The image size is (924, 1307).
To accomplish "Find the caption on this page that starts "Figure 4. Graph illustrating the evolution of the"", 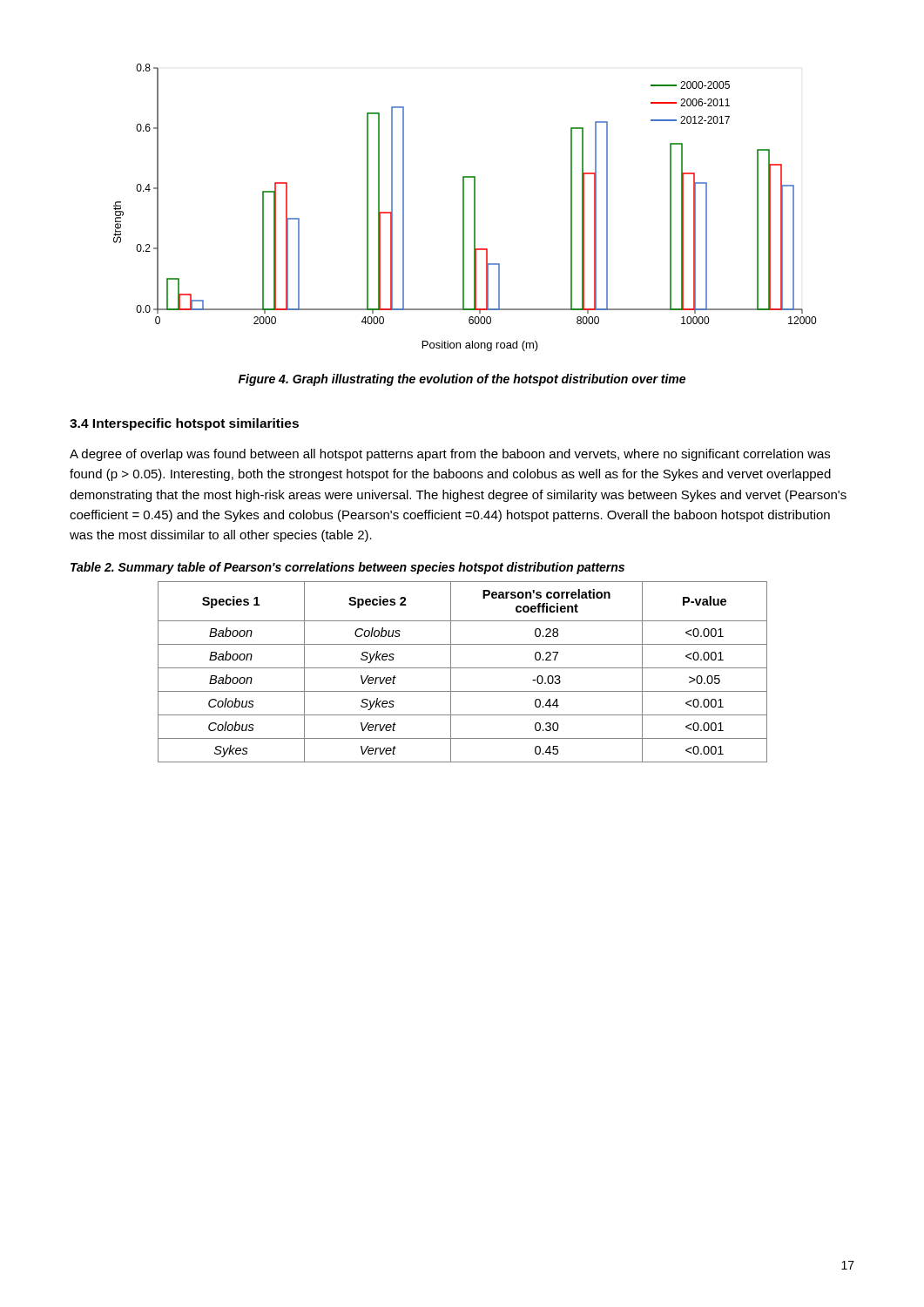I will pyautogui.click(x=462, y=379).
